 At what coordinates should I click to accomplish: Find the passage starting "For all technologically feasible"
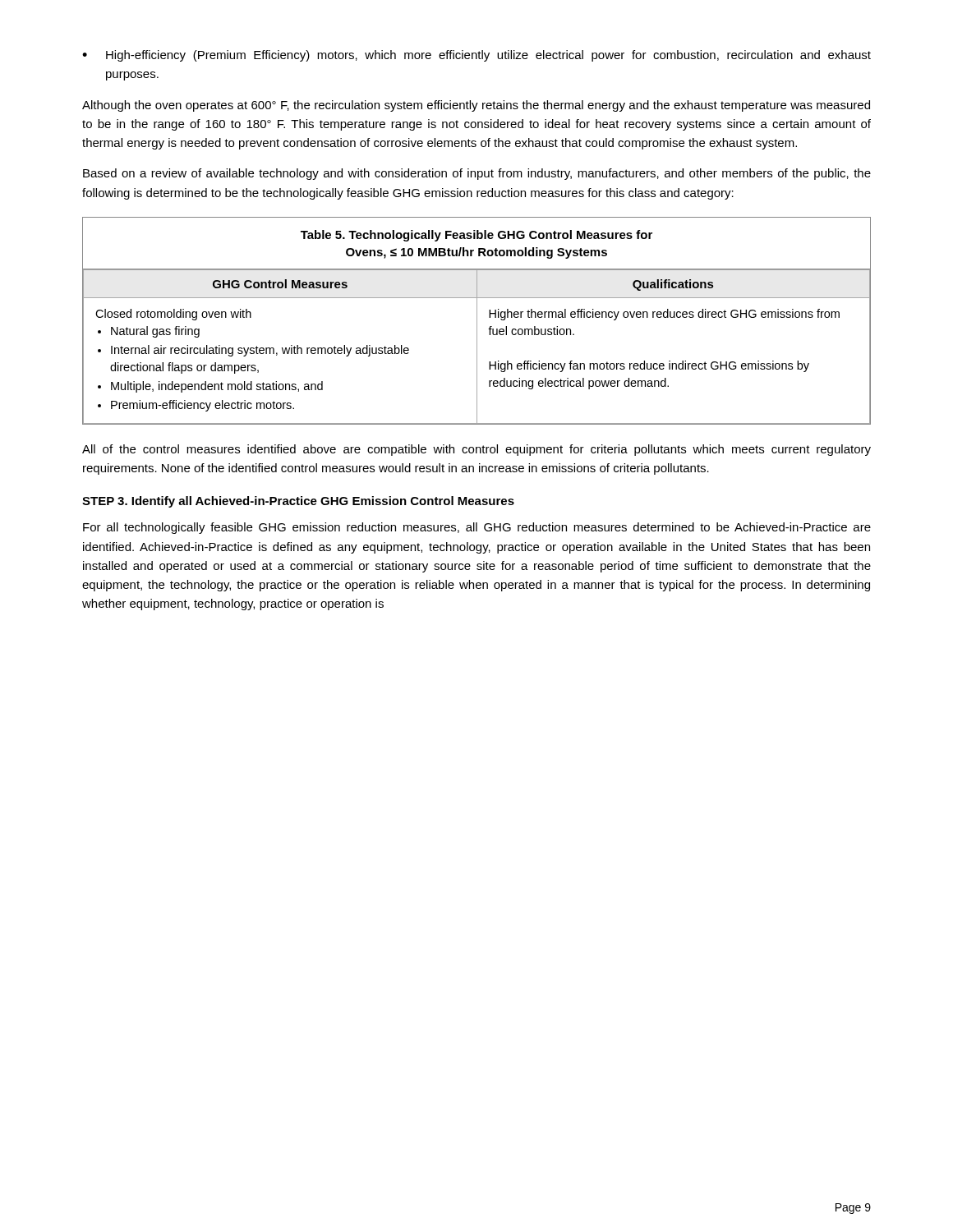(x=476, y=565)
